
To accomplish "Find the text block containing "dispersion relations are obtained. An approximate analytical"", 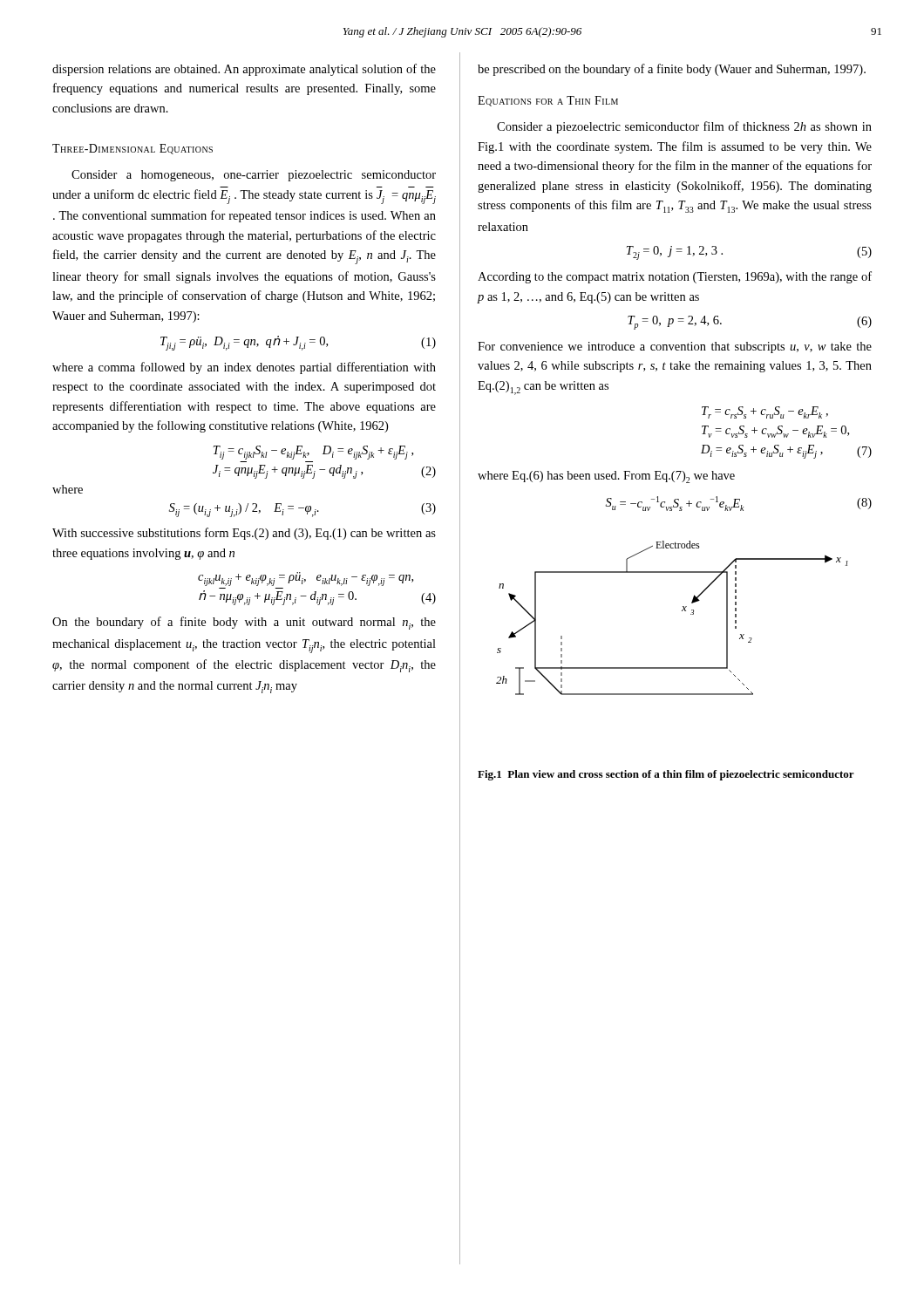I will (x=244, y=89).
